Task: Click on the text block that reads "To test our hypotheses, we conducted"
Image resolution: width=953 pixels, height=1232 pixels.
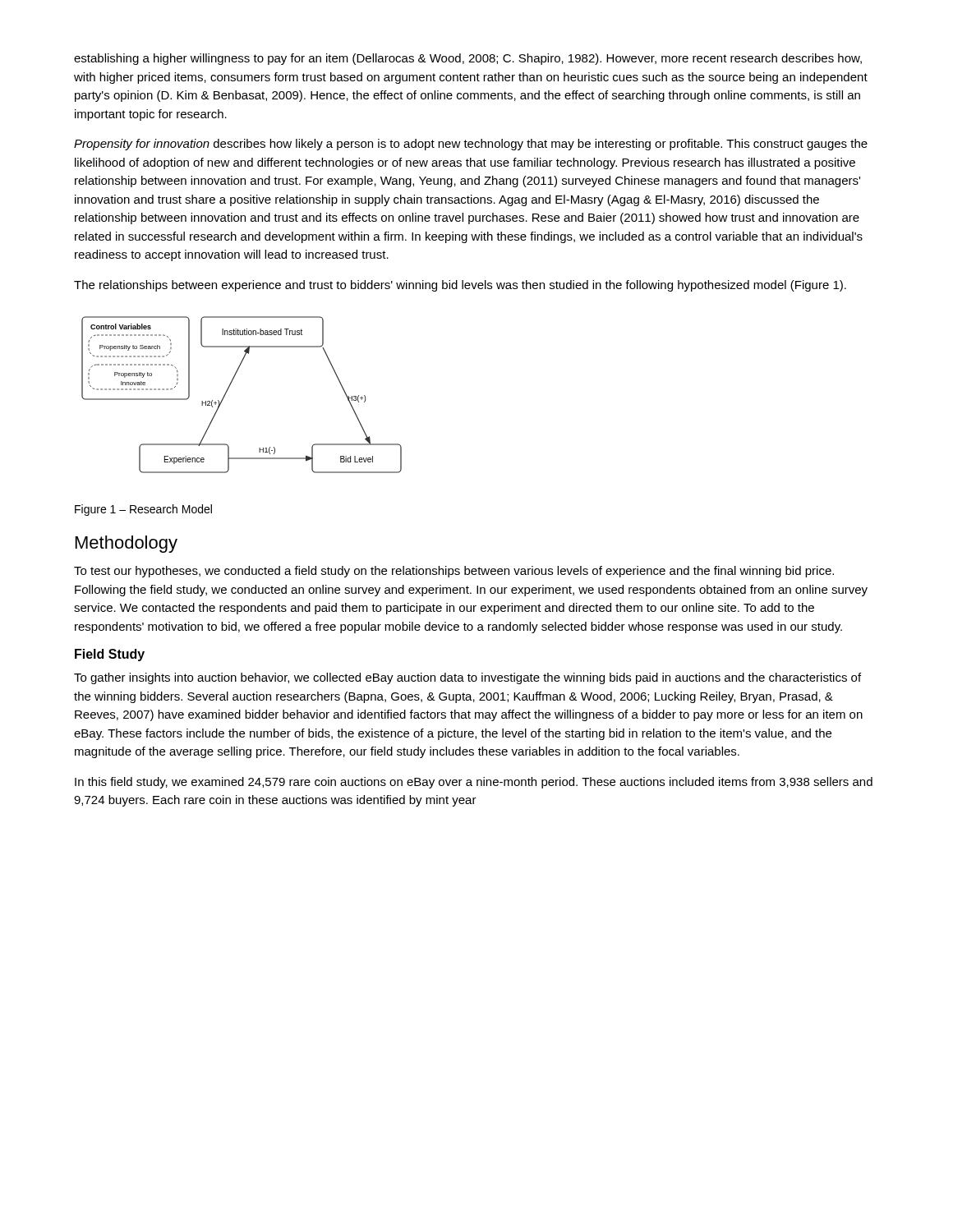Action: pos(476,599)
